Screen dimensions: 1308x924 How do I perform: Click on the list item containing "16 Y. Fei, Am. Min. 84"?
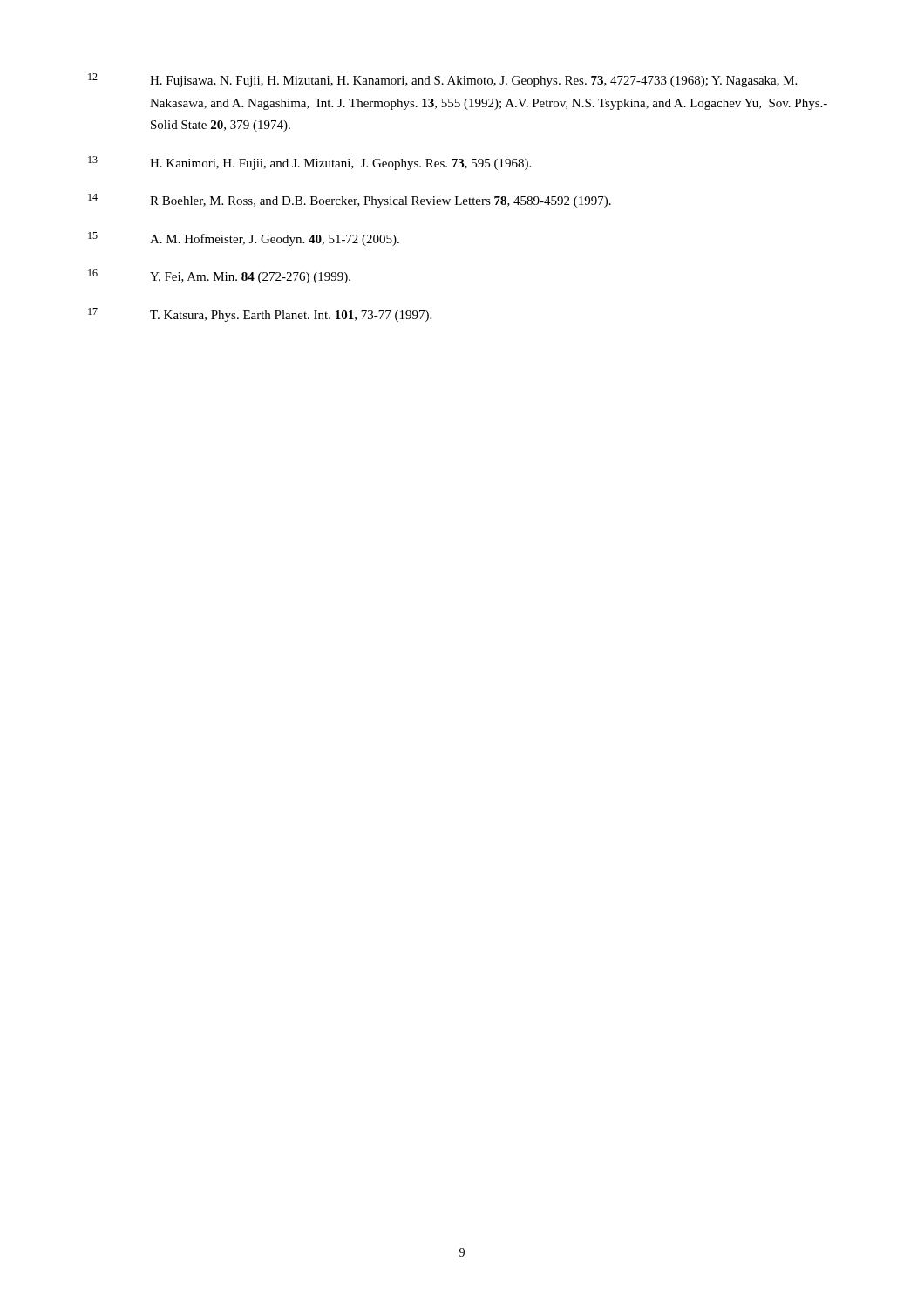click(x=219, y=276)
